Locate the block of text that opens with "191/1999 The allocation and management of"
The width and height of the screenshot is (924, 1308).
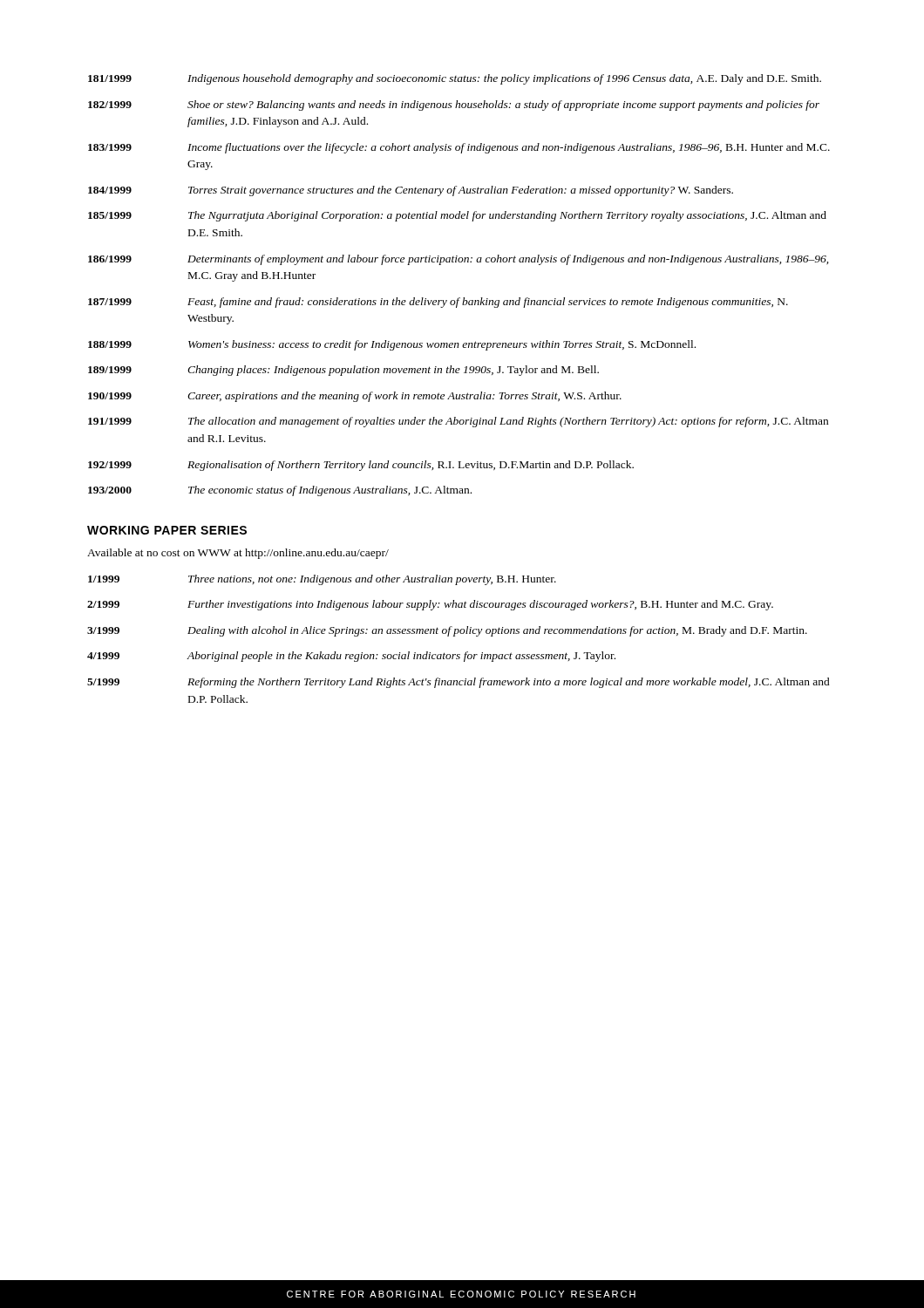click(x=462, y=430)
